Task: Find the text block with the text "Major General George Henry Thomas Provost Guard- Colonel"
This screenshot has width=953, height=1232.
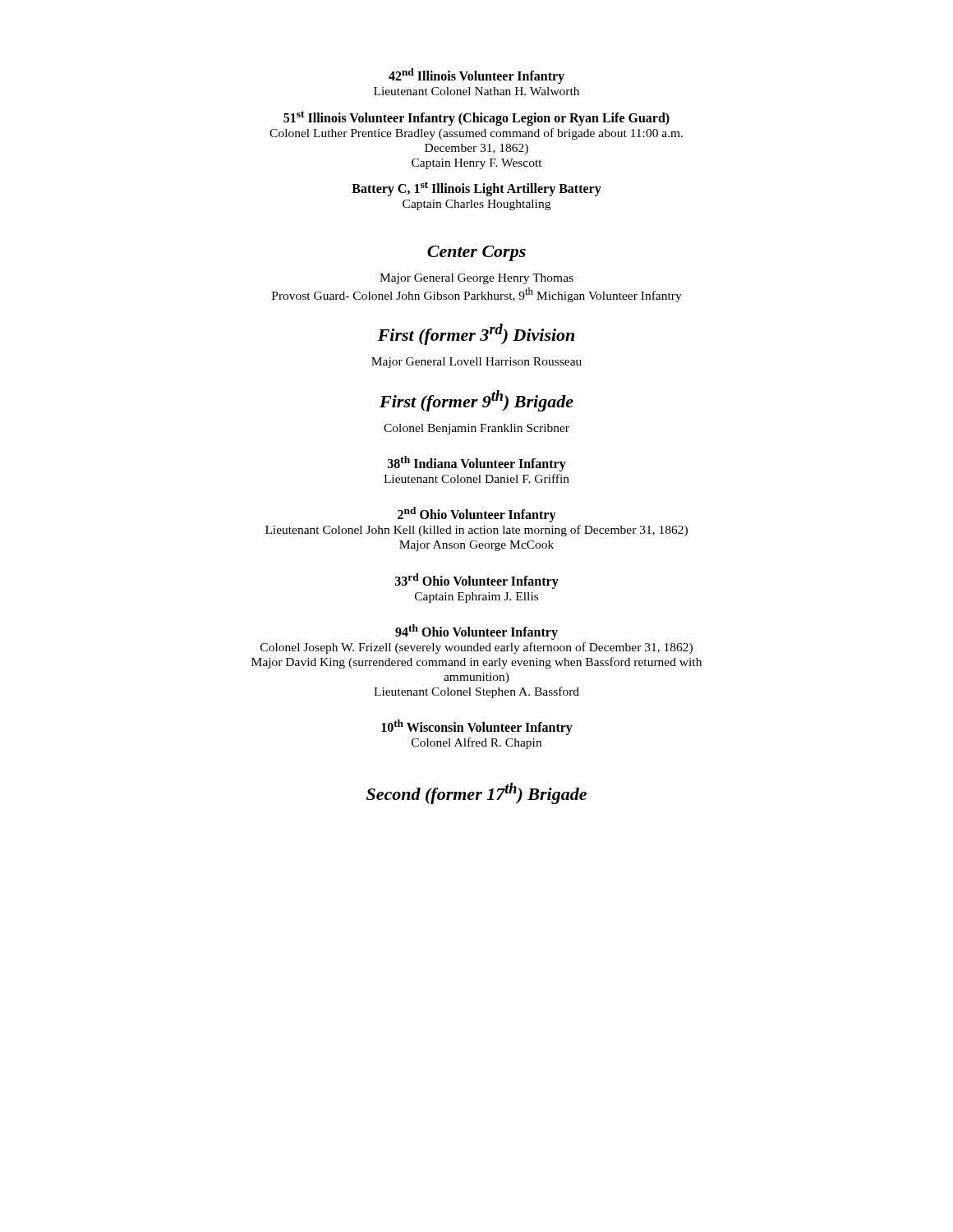Action: pyautogui.click(x=476, y=286)
